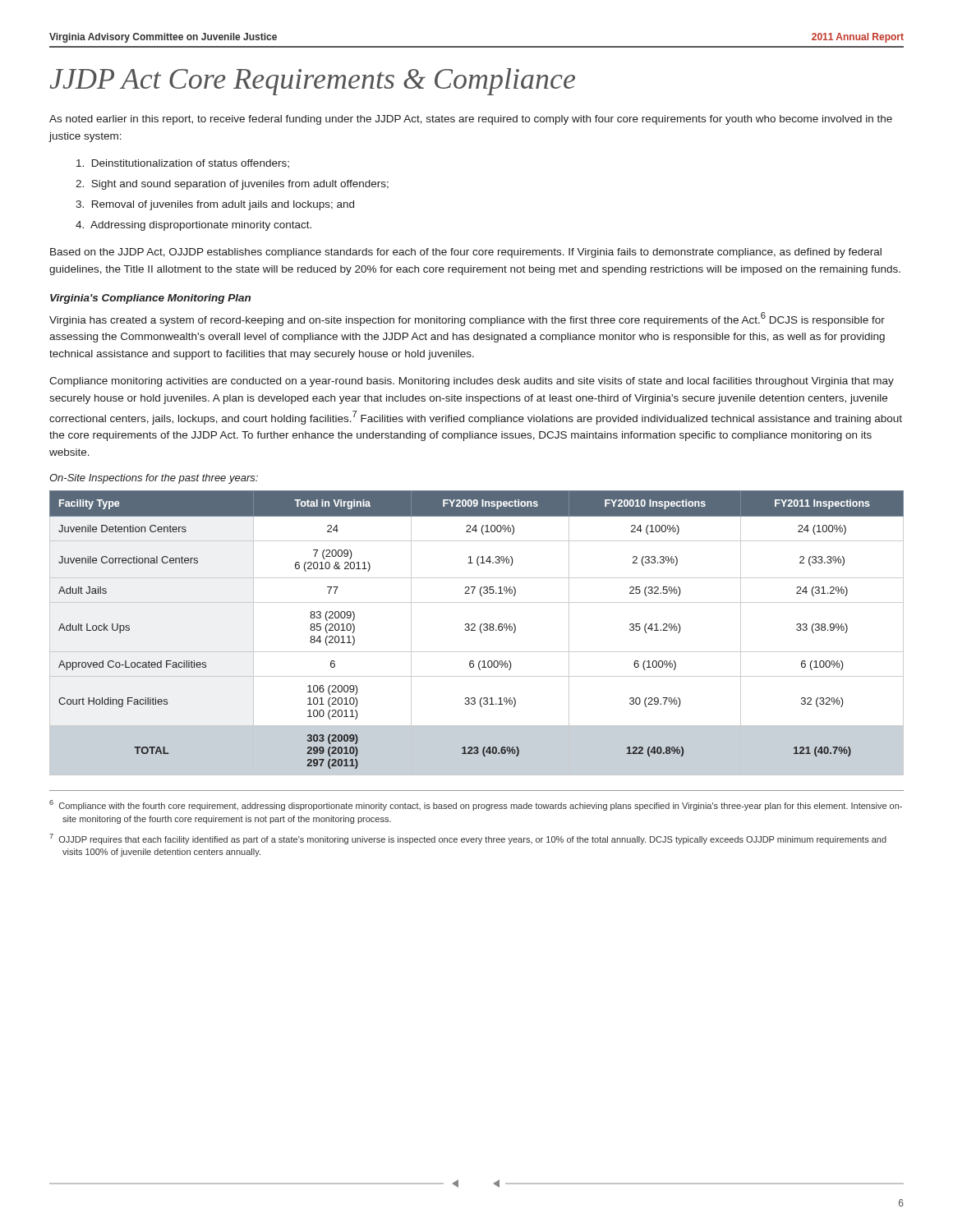Viewport: 953px width, 1232px height.
Task: Click on the caption containing "On-Site Inspections for the past three years:"
Action: (x=154, y=478)
